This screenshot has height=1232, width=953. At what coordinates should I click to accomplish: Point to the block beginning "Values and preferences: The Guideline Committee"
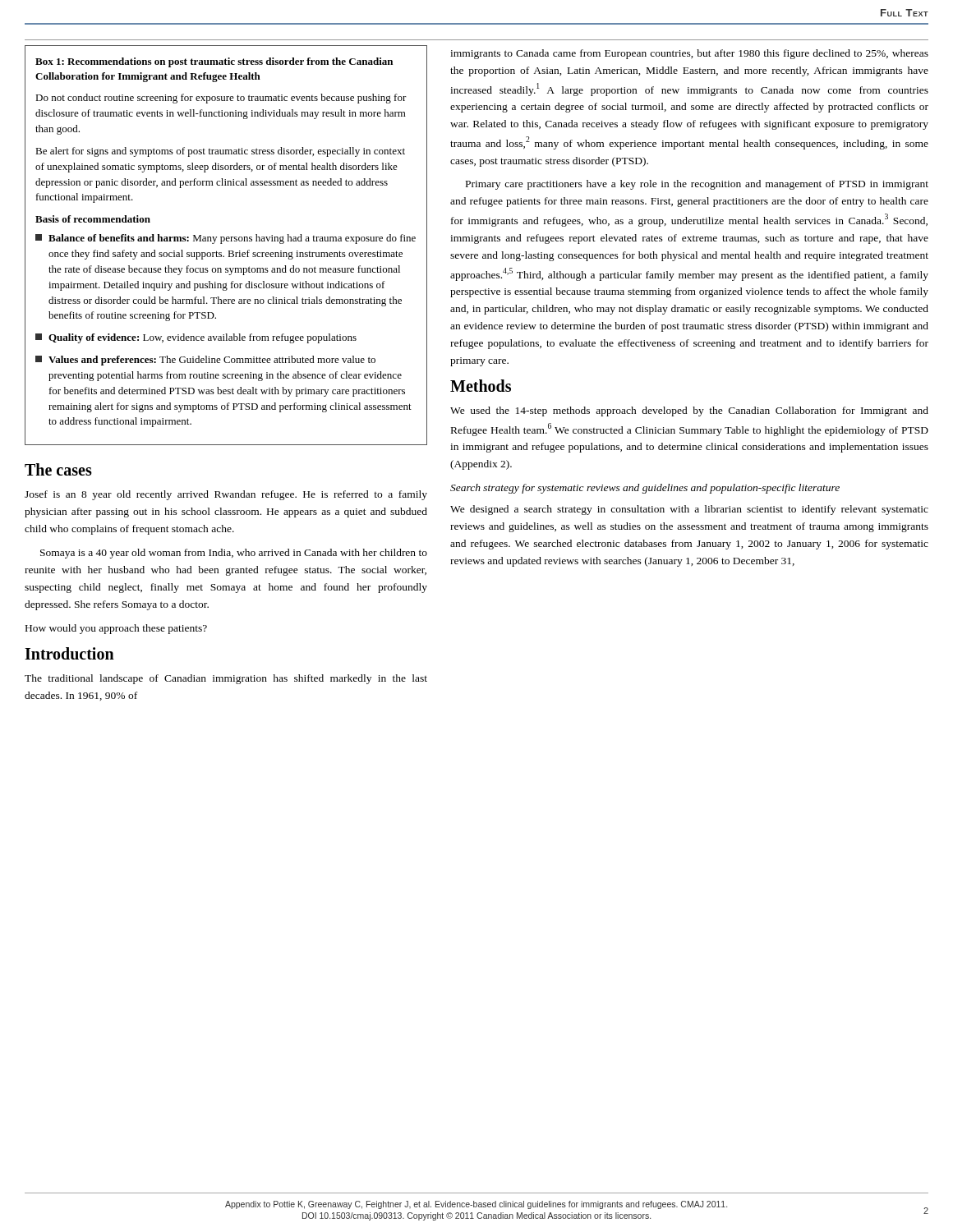point(226,391)
